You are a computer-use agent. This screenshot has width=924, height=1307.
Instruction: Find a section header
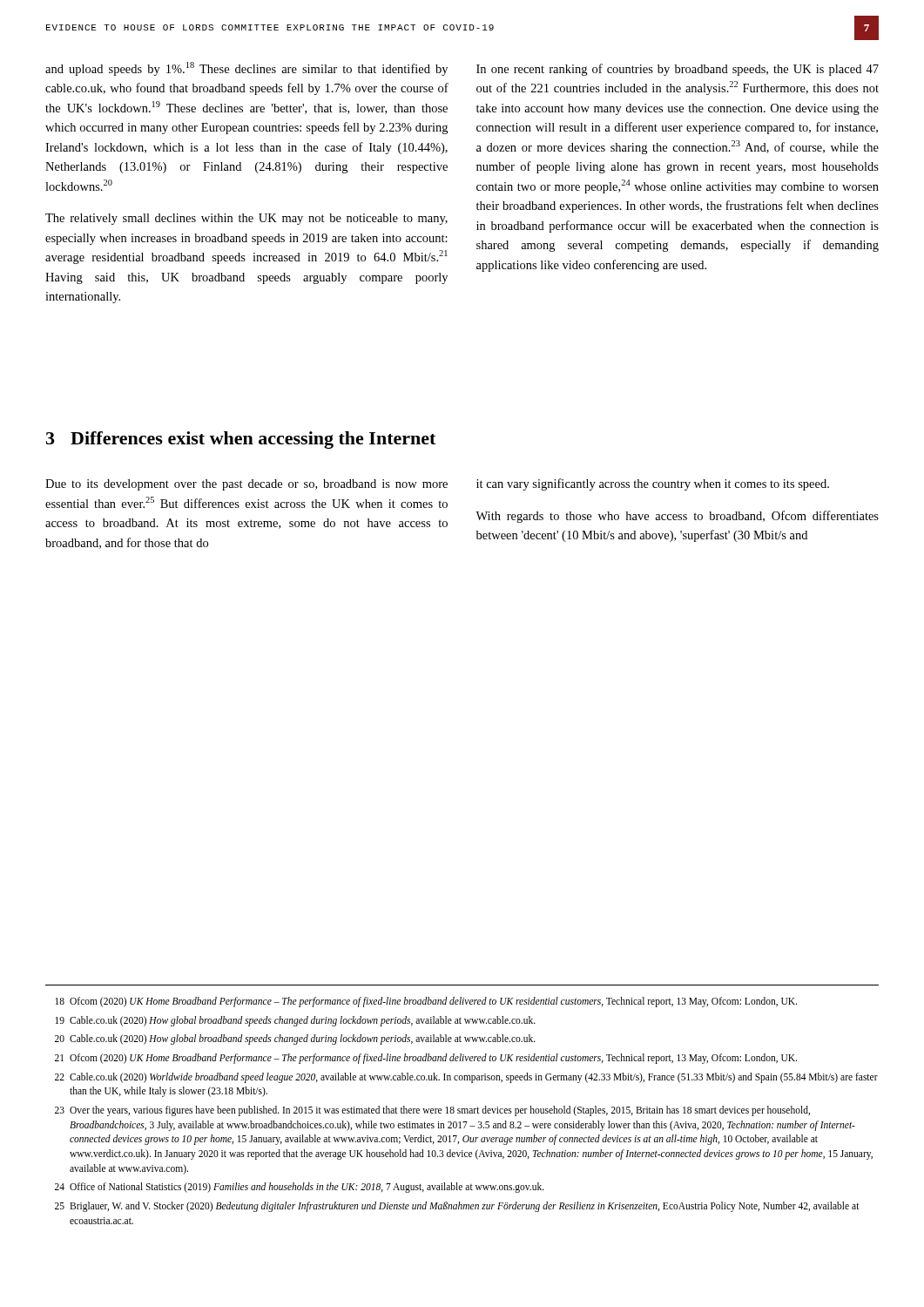click(x=241, y=438)
